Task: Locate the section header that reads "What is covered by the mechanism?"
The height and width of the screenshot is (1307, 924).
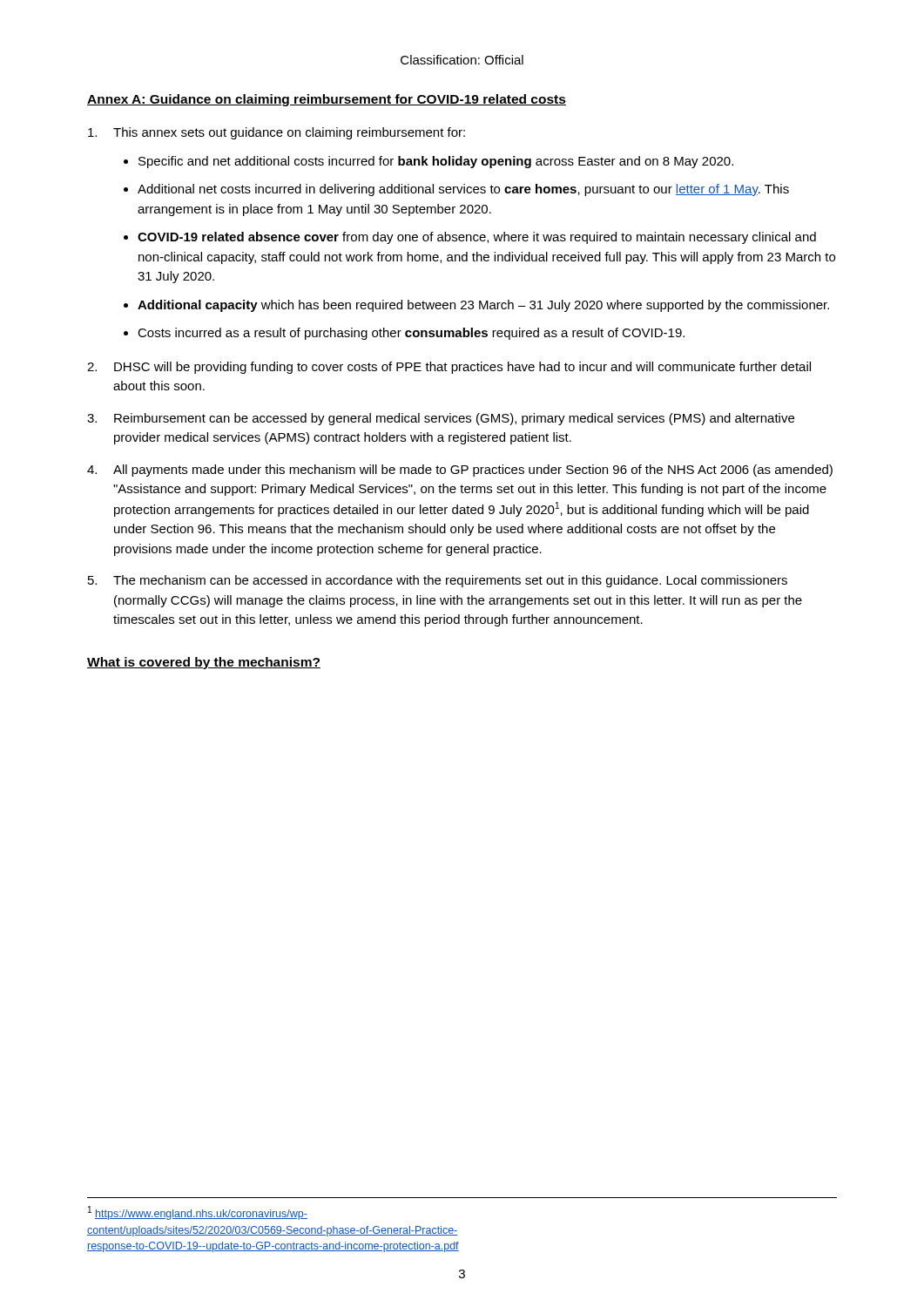Action: pyautogui.click(x=204, y=661)
